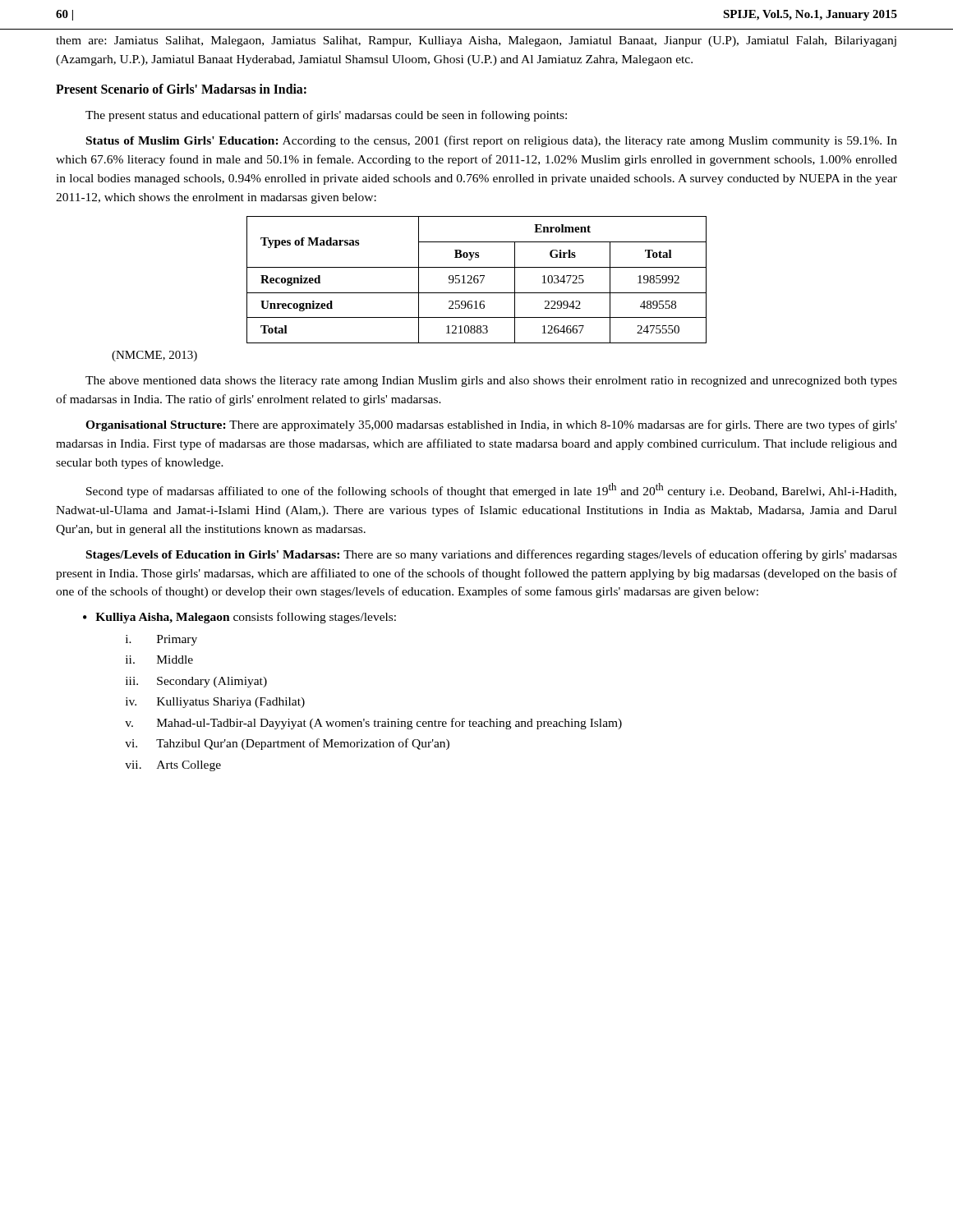Where is the passage that starts "The present status and"?
This screenshot has height=1232, width=953.
point(327,114)
